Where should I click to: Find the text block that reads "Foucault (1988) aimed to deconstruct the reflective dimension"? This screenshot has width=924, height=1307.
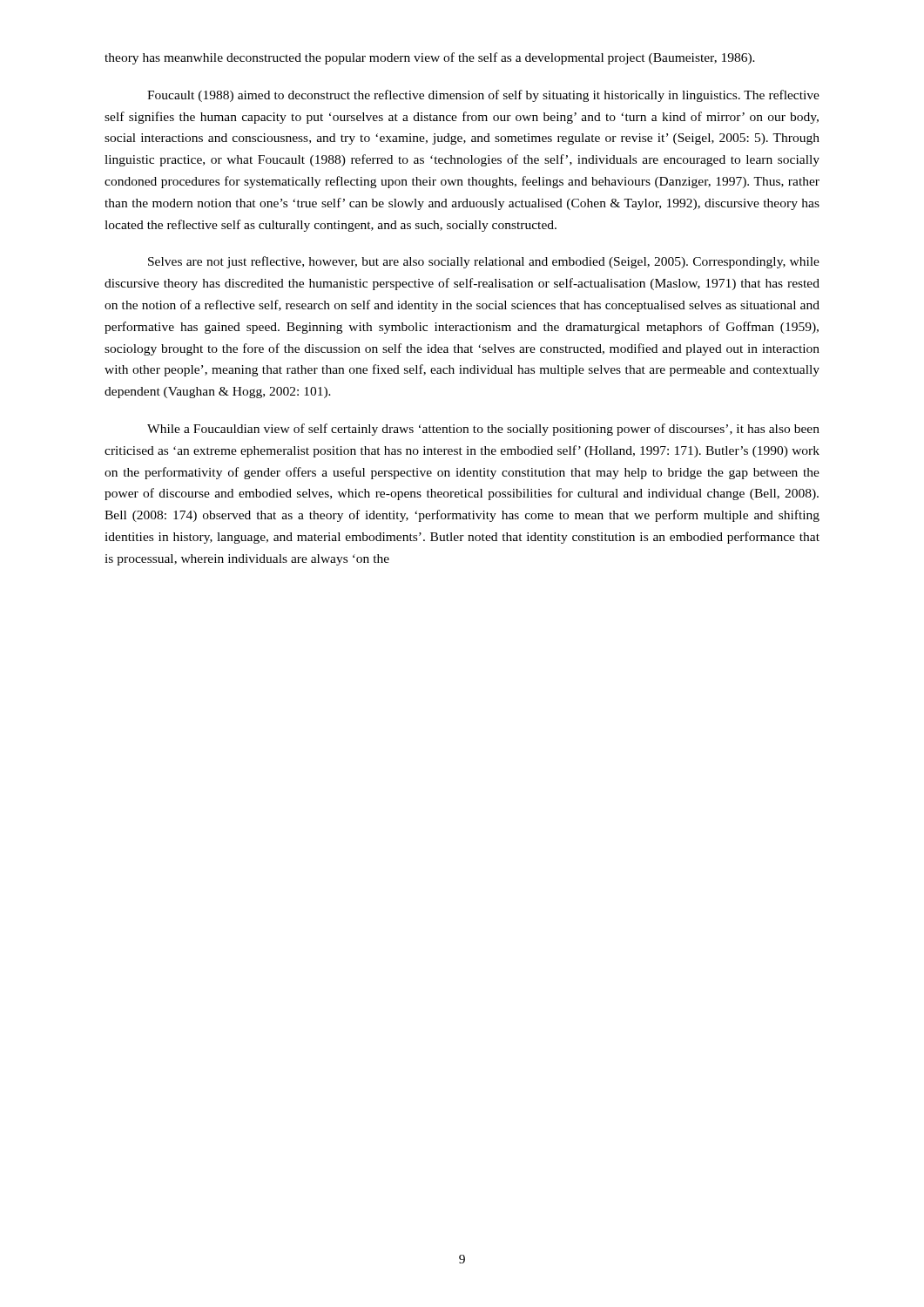click(x=462, y=159)
